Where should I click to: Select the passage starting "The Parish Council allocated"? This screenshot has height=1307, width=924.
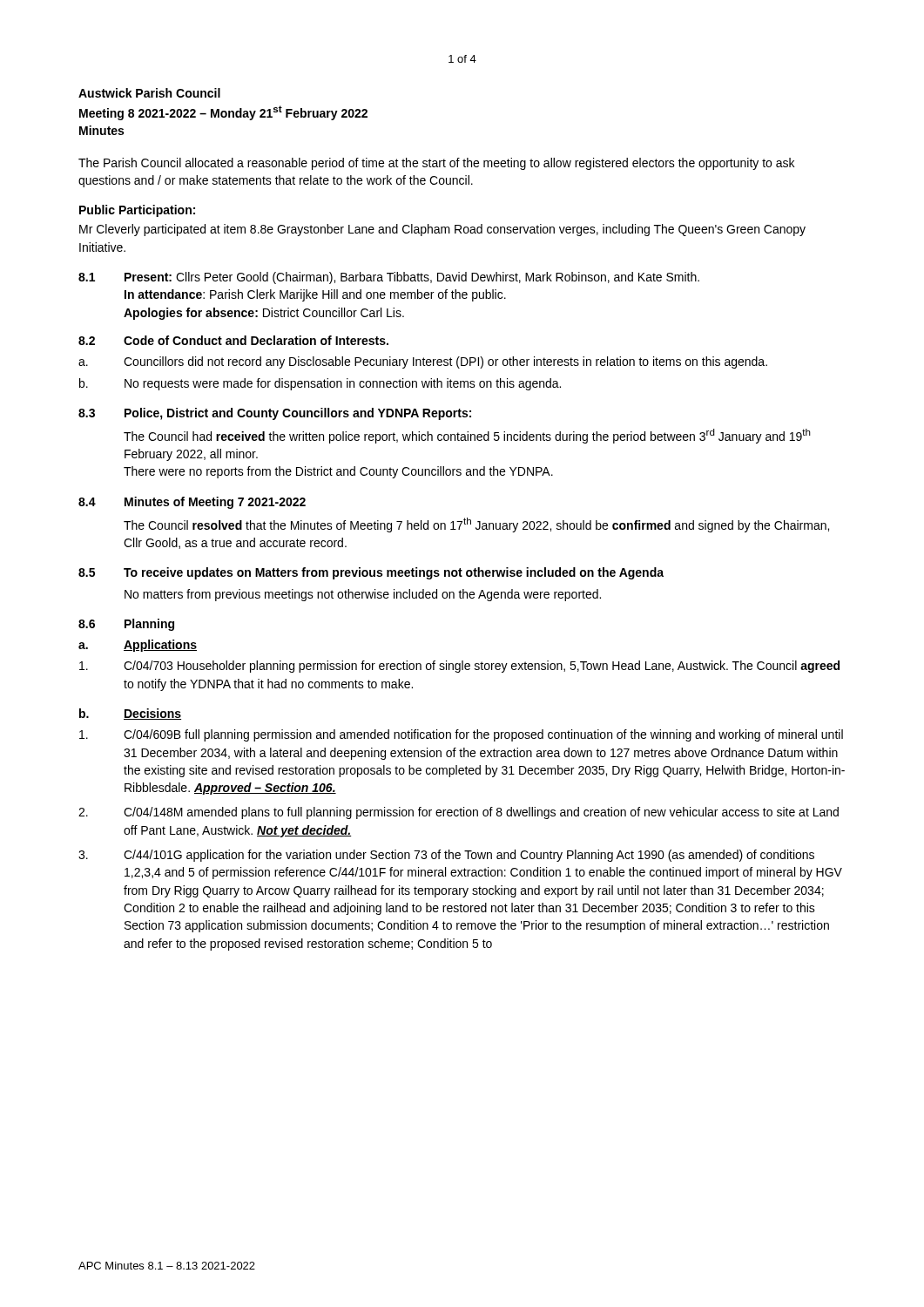[437, 171]
